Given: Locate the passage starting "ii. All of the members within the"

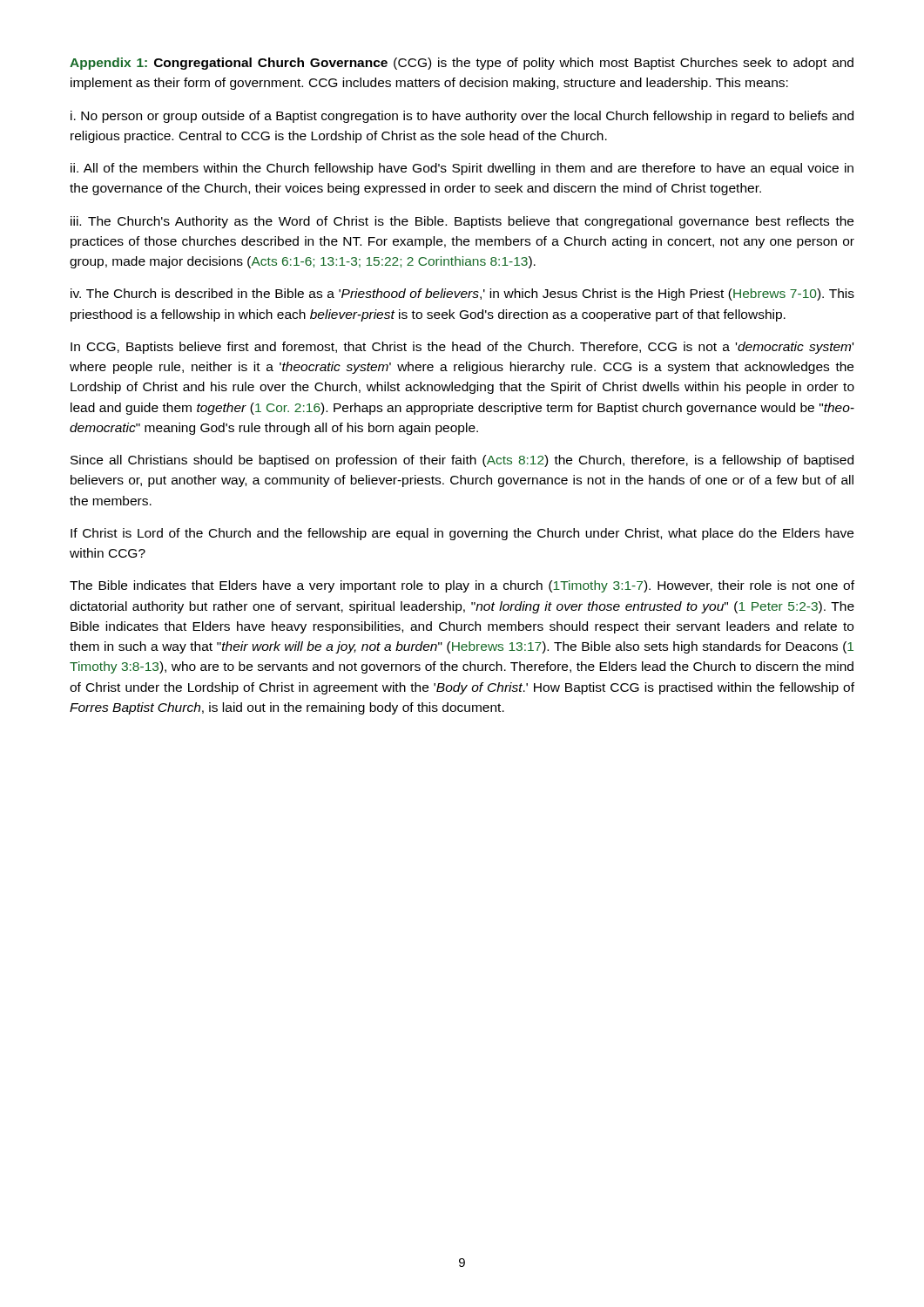Looking at the screenshot, I should 462,178.
